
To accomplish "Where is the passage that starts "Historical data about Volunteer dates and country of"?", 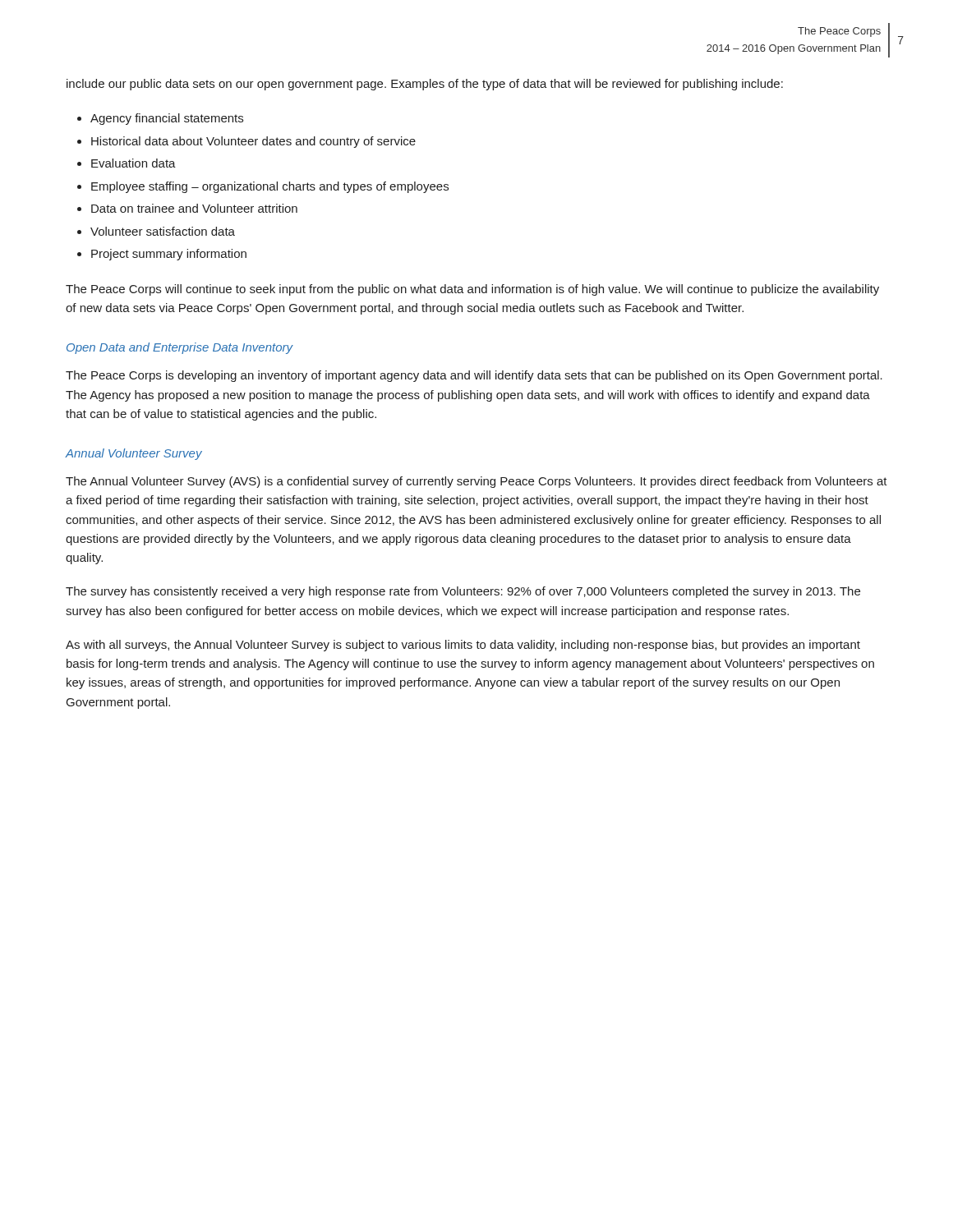I will pos(253,141).
